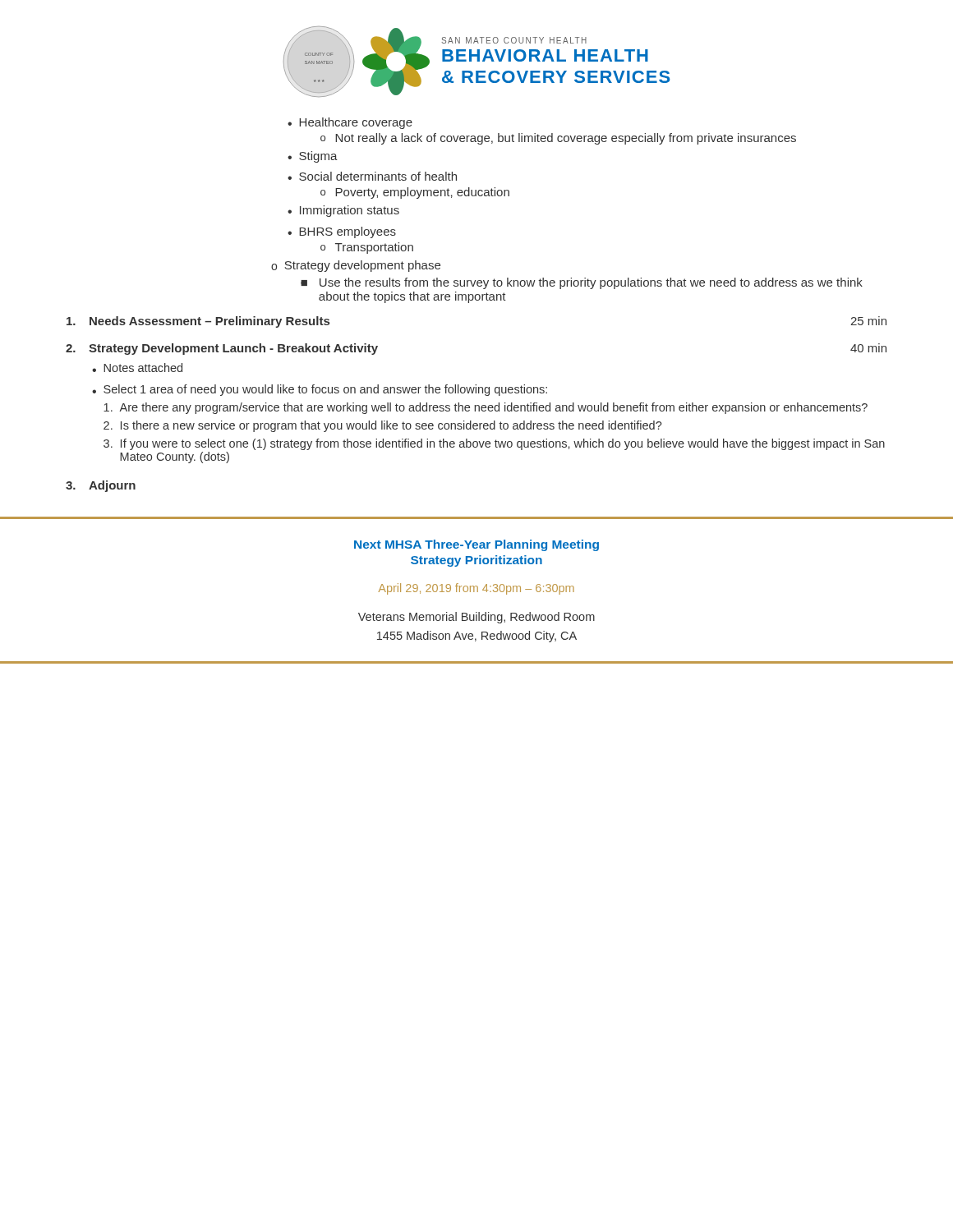The image size is (953, 1232).
Task: Point to the text starting "Next MHSA Three-Year Planning"
Action: 476,552
